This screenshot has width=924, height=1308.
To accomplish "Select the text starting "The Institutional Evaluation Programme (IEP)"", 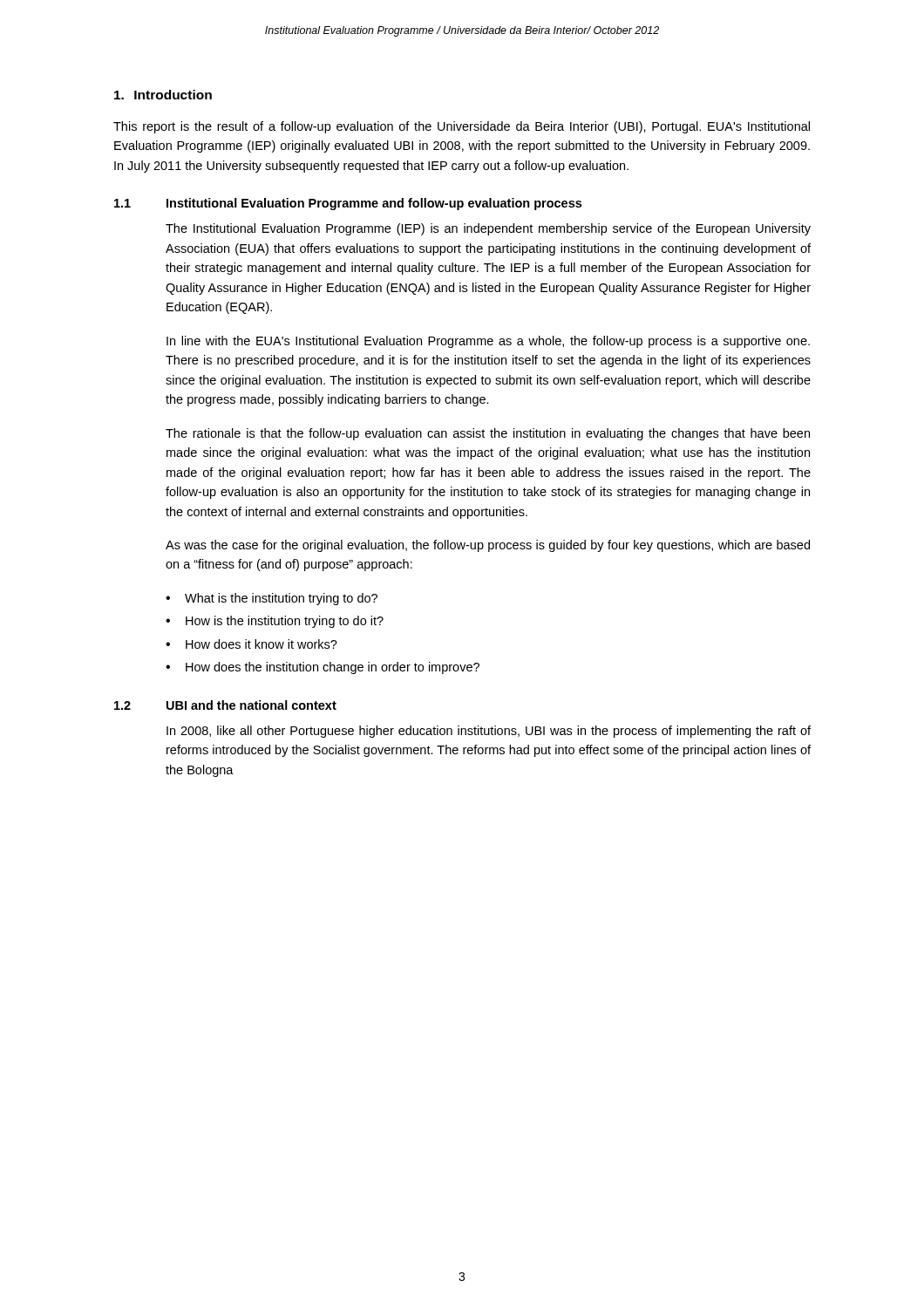I will pyautogui.click(x=488, y=268).
